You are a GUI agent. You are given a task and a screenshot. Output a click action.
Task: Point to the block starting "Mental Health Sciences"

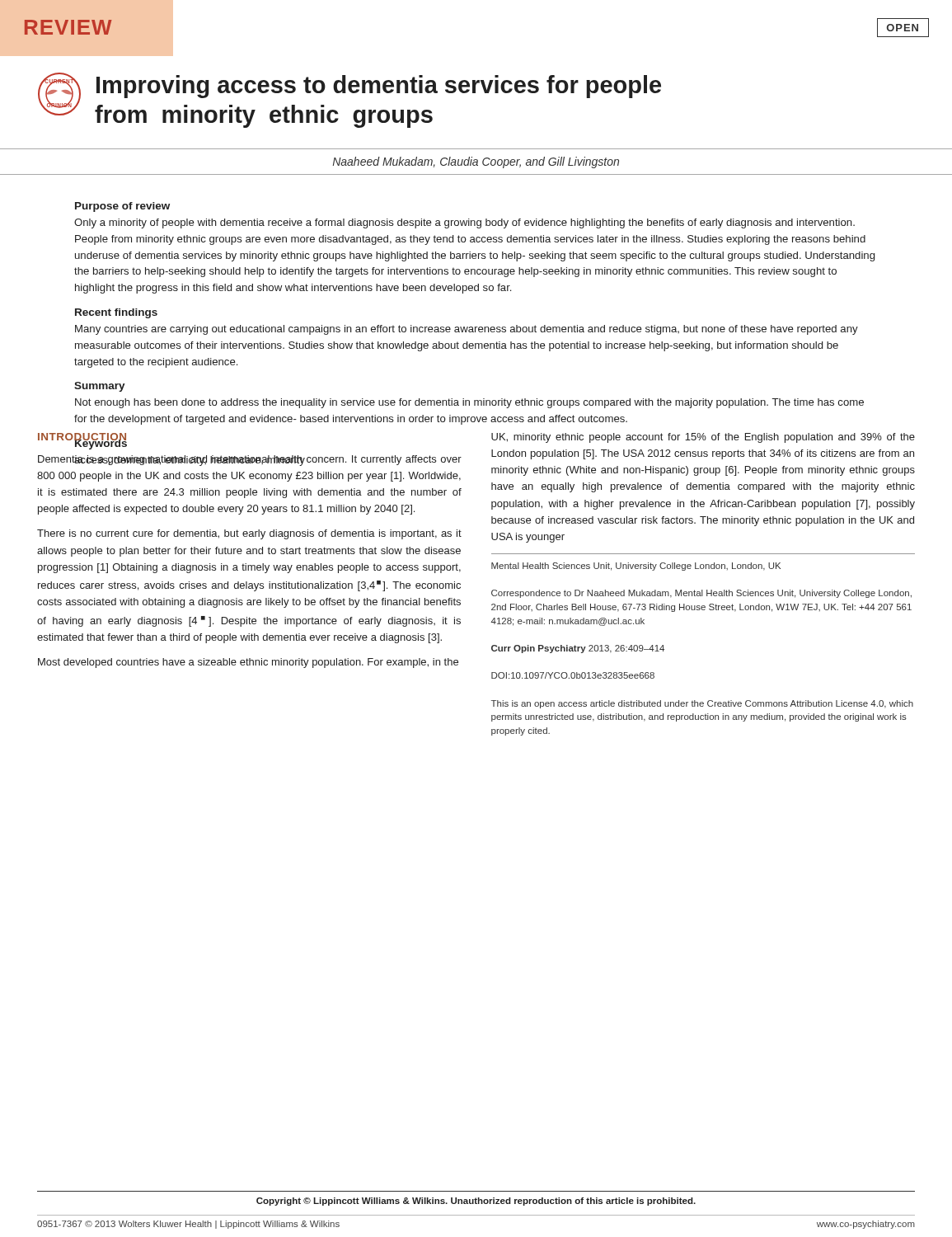[x=636, y=567]
